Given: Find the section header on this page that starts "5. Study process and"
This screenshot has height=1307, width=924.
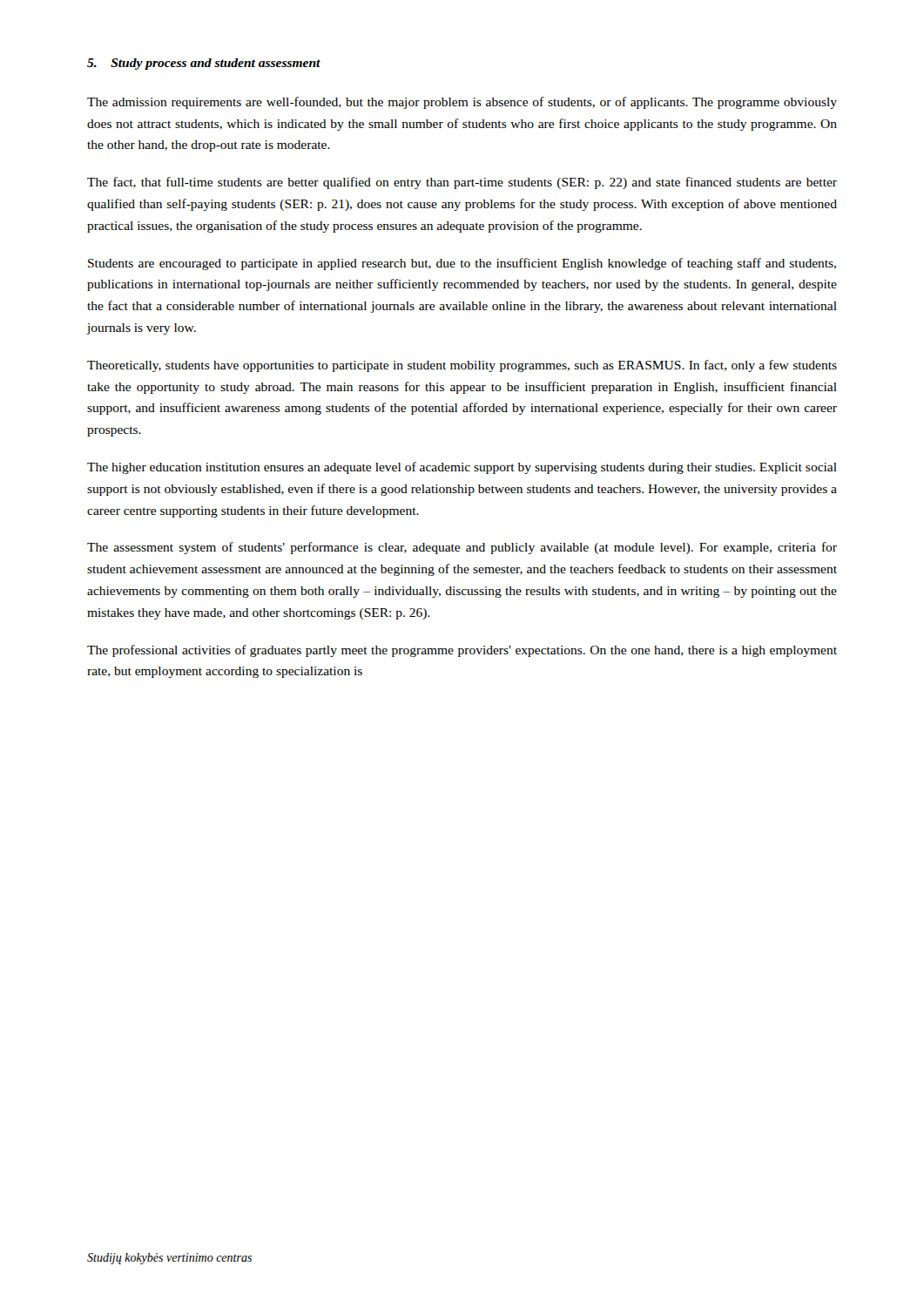Looking at the screenshot, I should [x=204, y=64].
